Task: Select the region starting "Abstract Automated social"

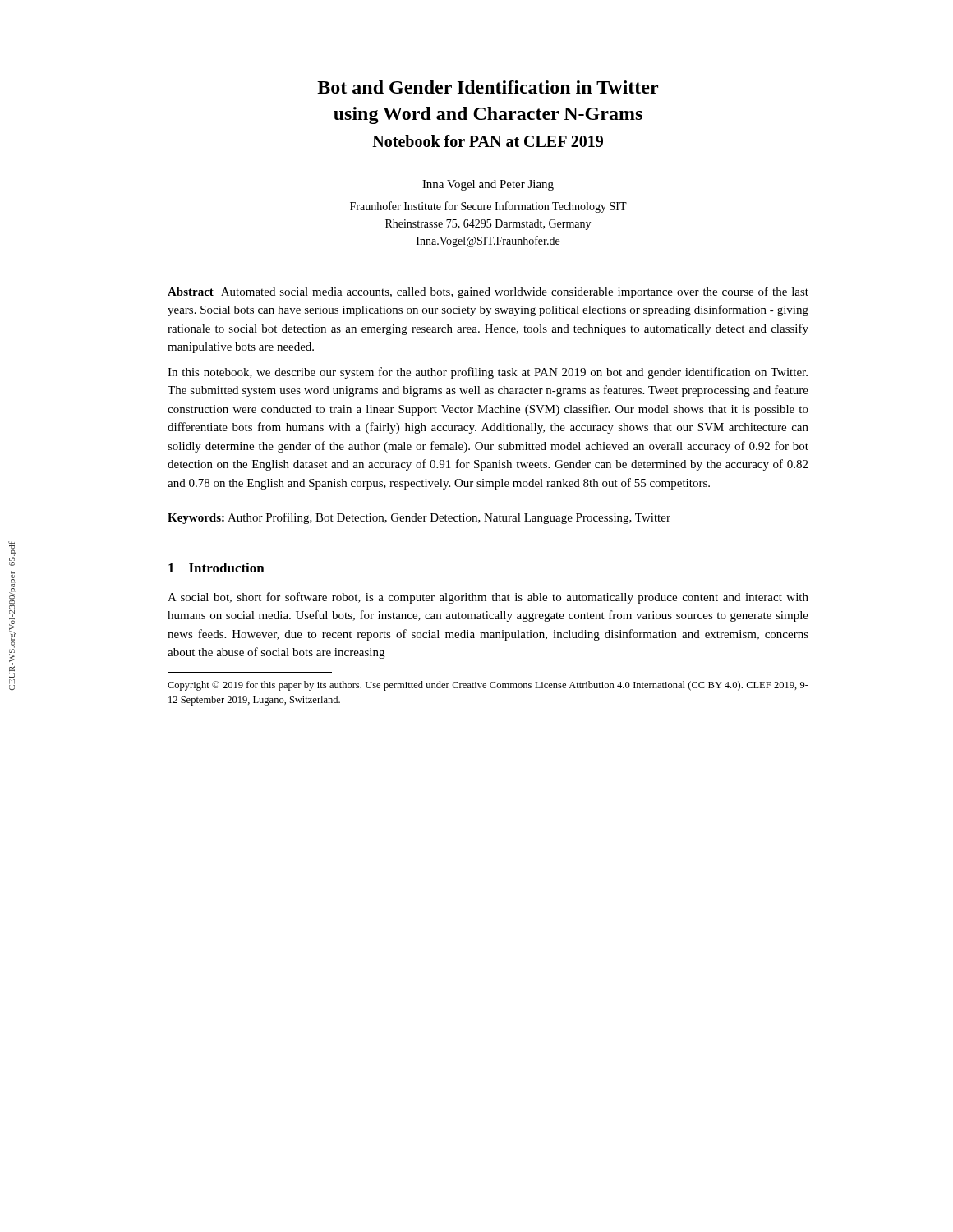Action: pos(488,387)
